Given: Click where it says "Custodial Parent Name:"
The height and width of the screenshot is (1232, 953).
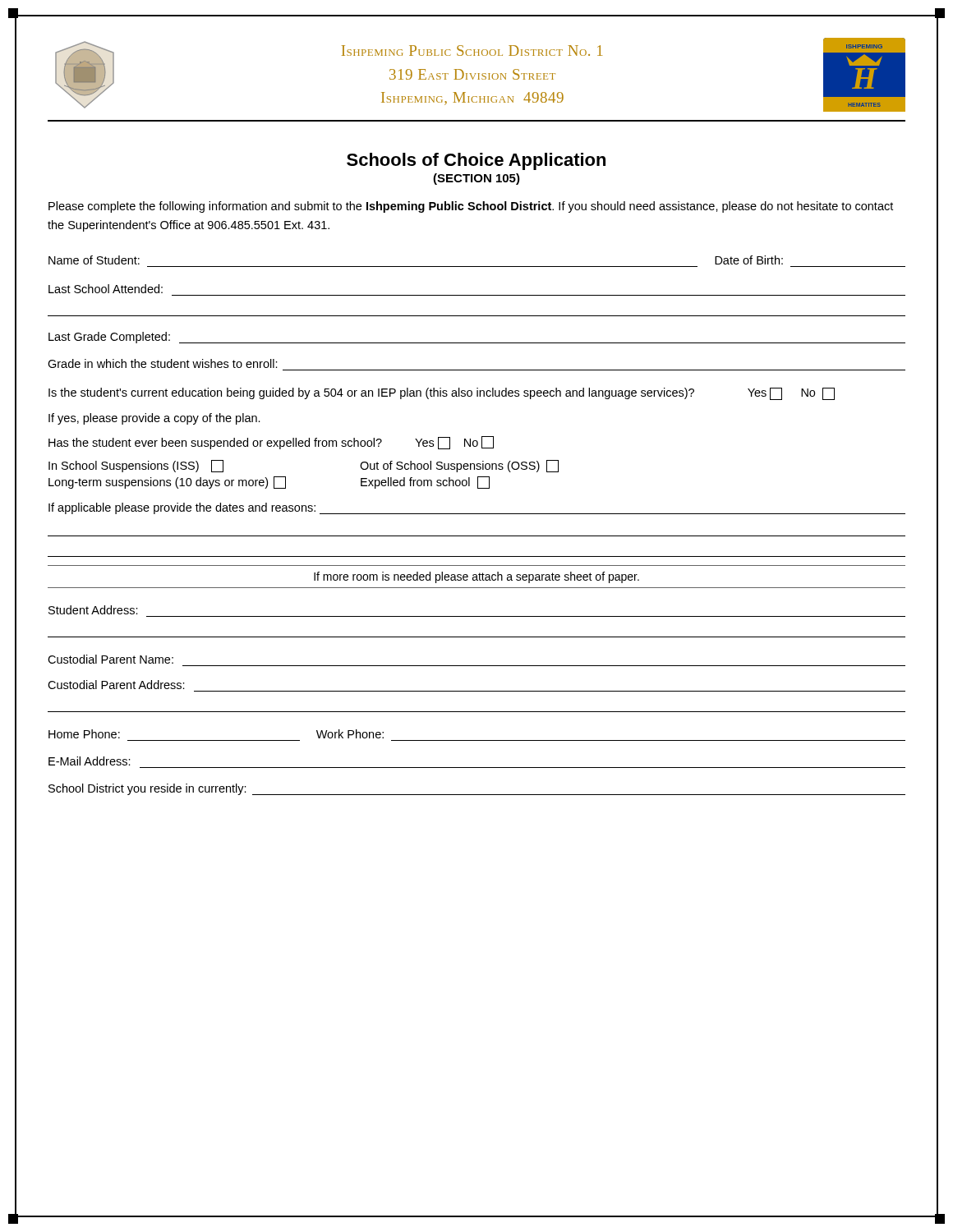Looking at the screenshot, I should click(476, 659).
